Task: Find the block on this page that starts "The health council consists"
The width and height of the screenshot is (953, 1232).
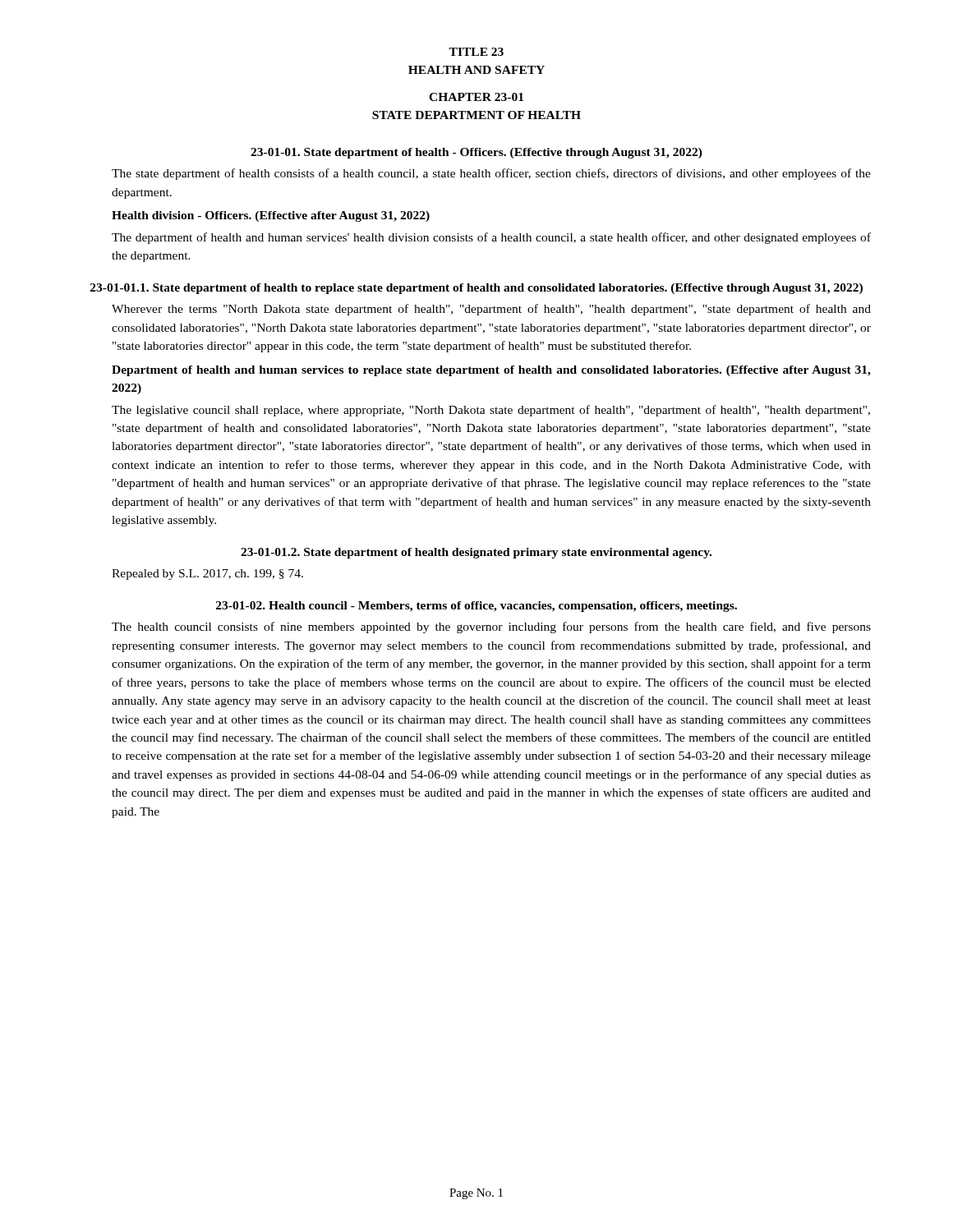Action: (491, 719)
